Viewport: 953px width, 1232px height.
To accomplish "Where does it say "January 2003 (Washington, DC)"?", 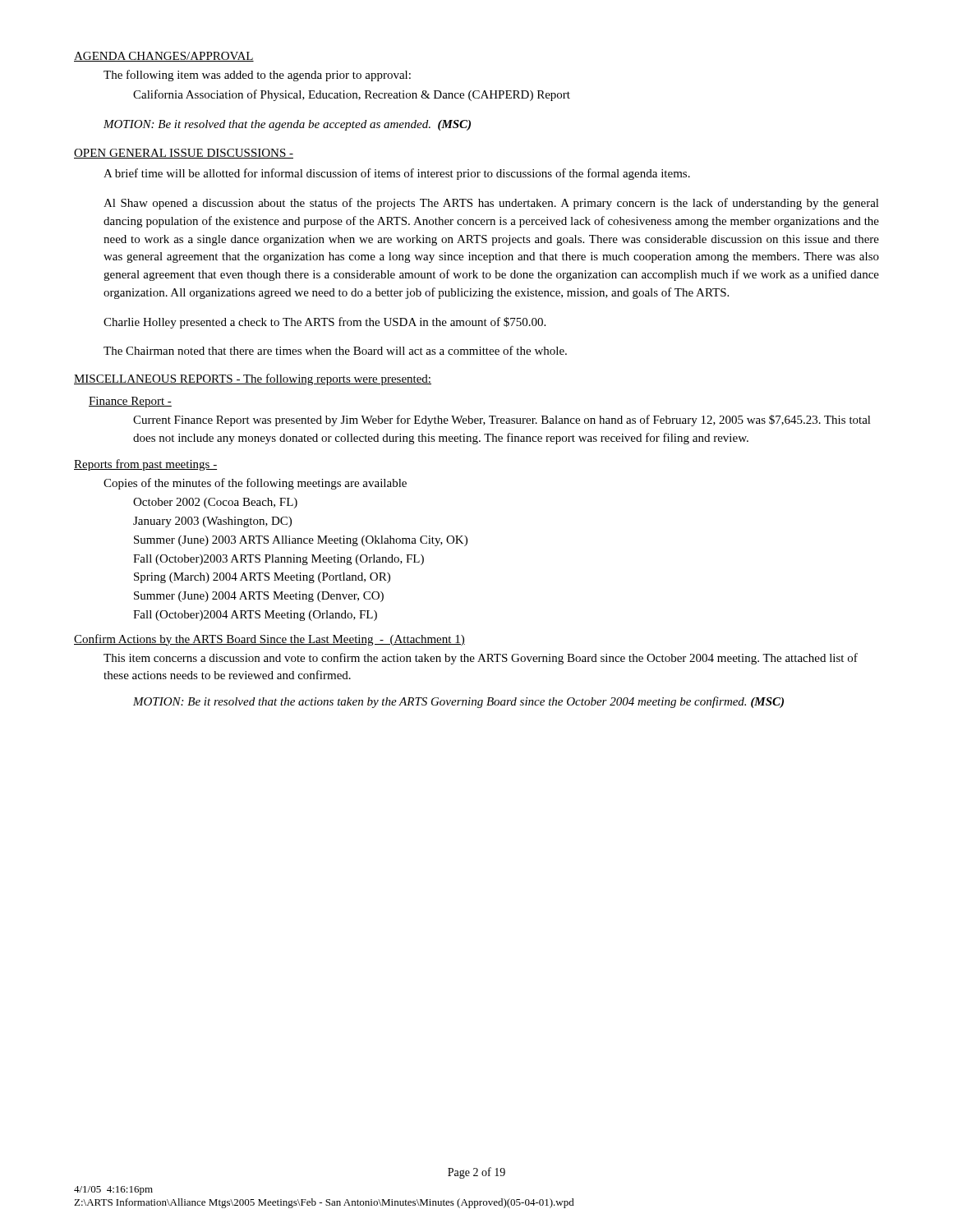I will 212,522.
